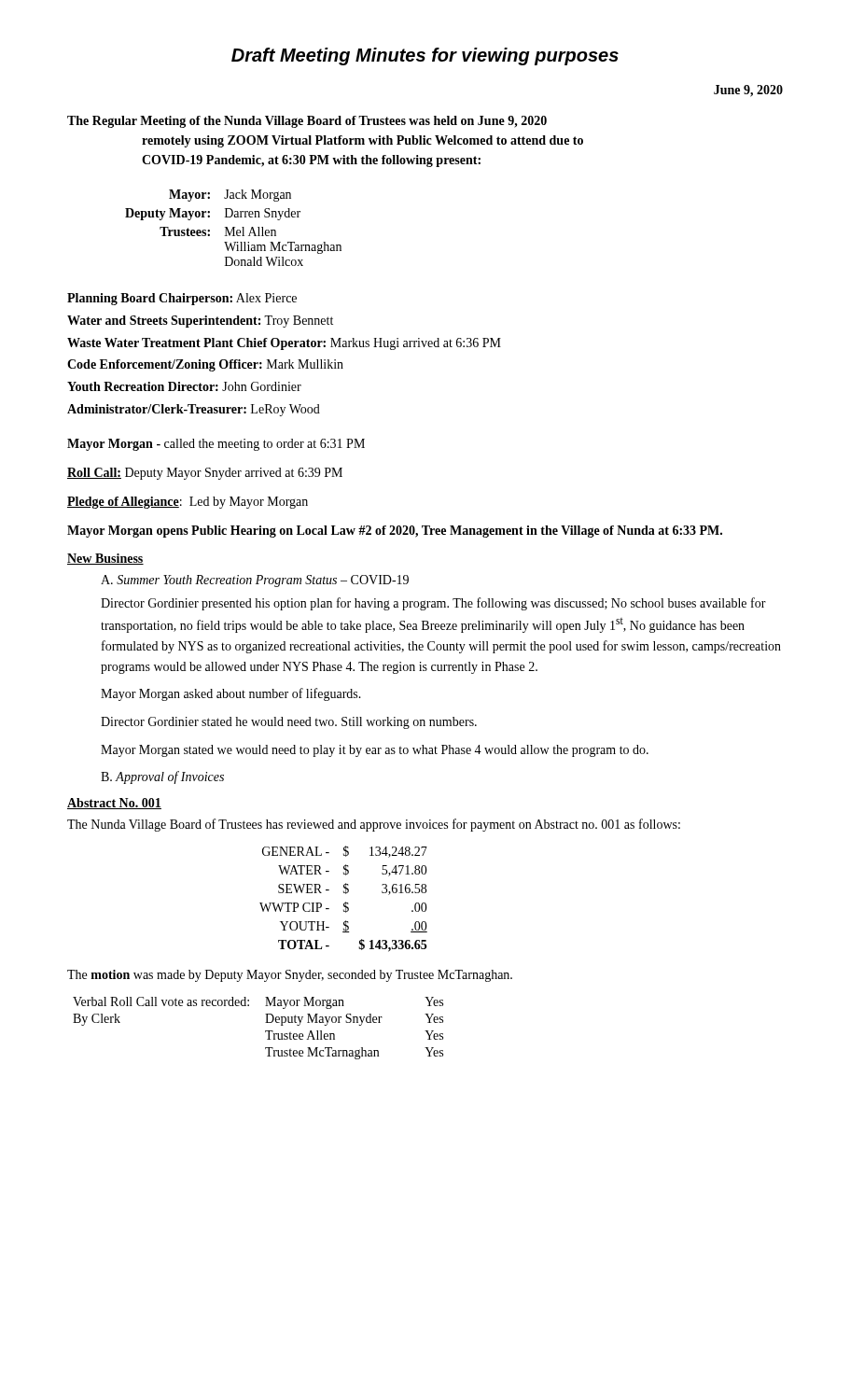Point to the block beginning "The motion was made by Deputy"
This screenshot has height=1400, width=850.
[290, 975]
